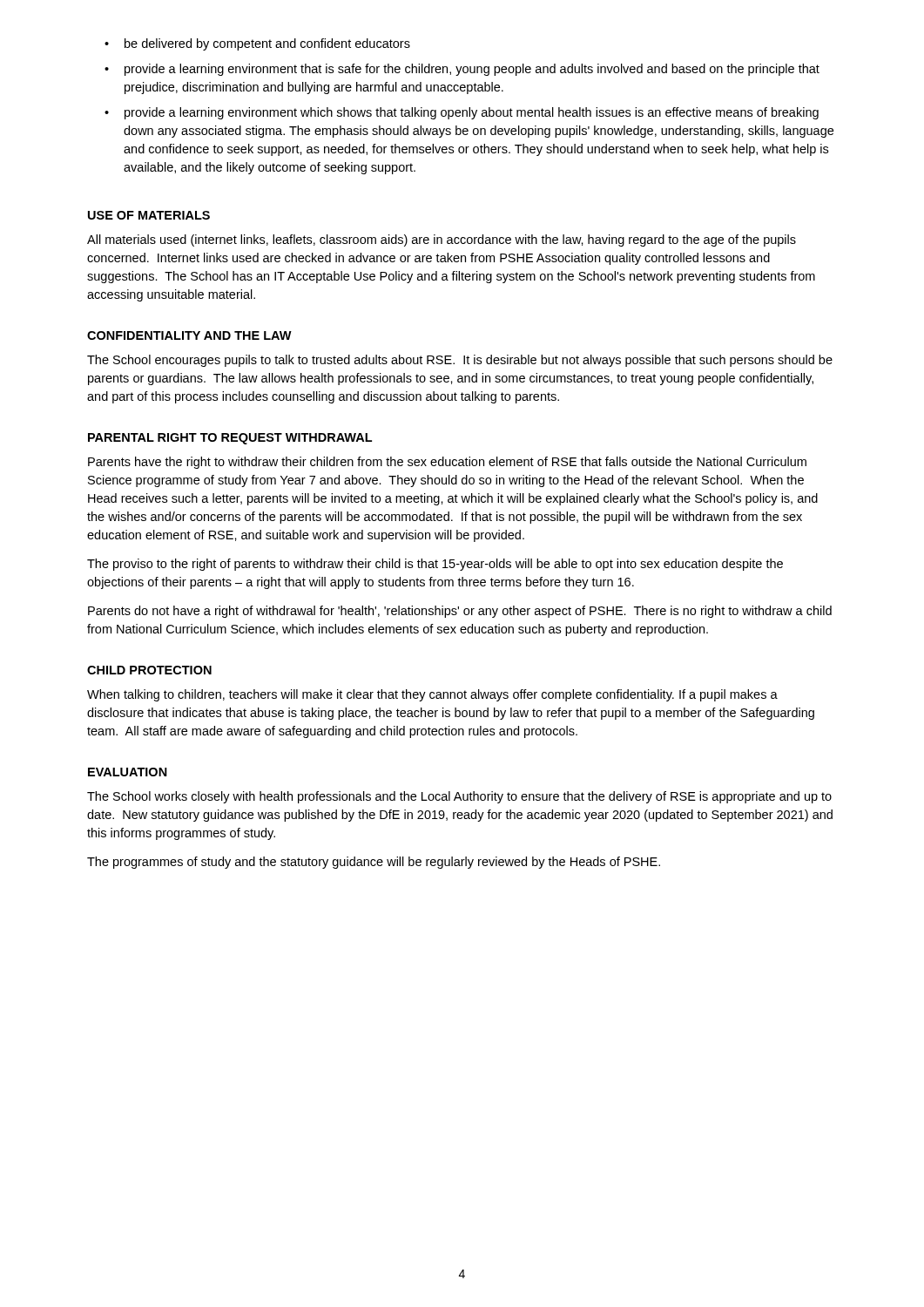Click on the text block with the text "The School encourages pupils to talk to"
The height and width of the screenshot is (1307, 924).
point(460,378)
